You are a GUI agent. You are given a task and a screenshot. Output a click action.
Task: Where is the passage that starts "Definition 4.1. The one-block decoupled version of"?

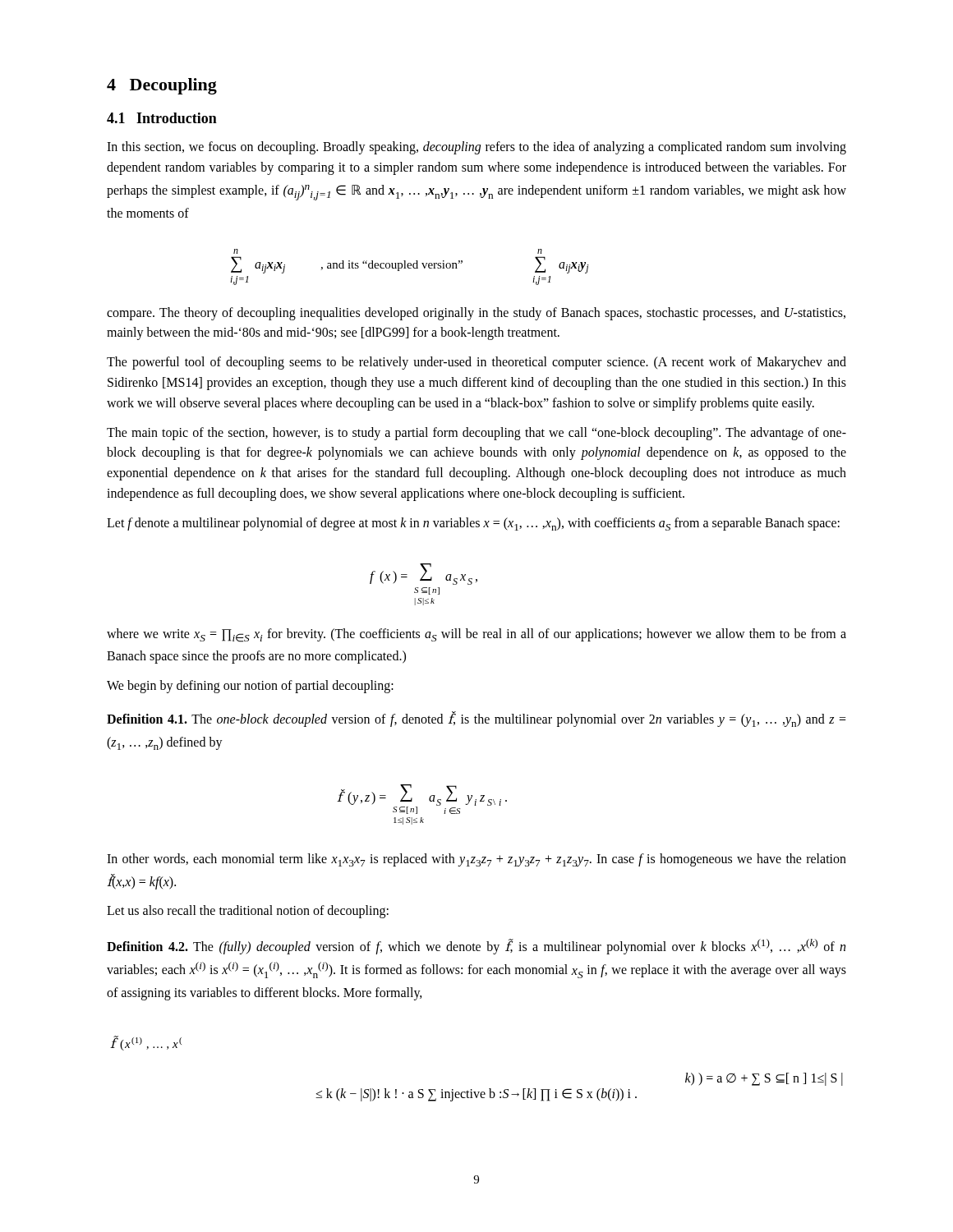tap(476, 732)
